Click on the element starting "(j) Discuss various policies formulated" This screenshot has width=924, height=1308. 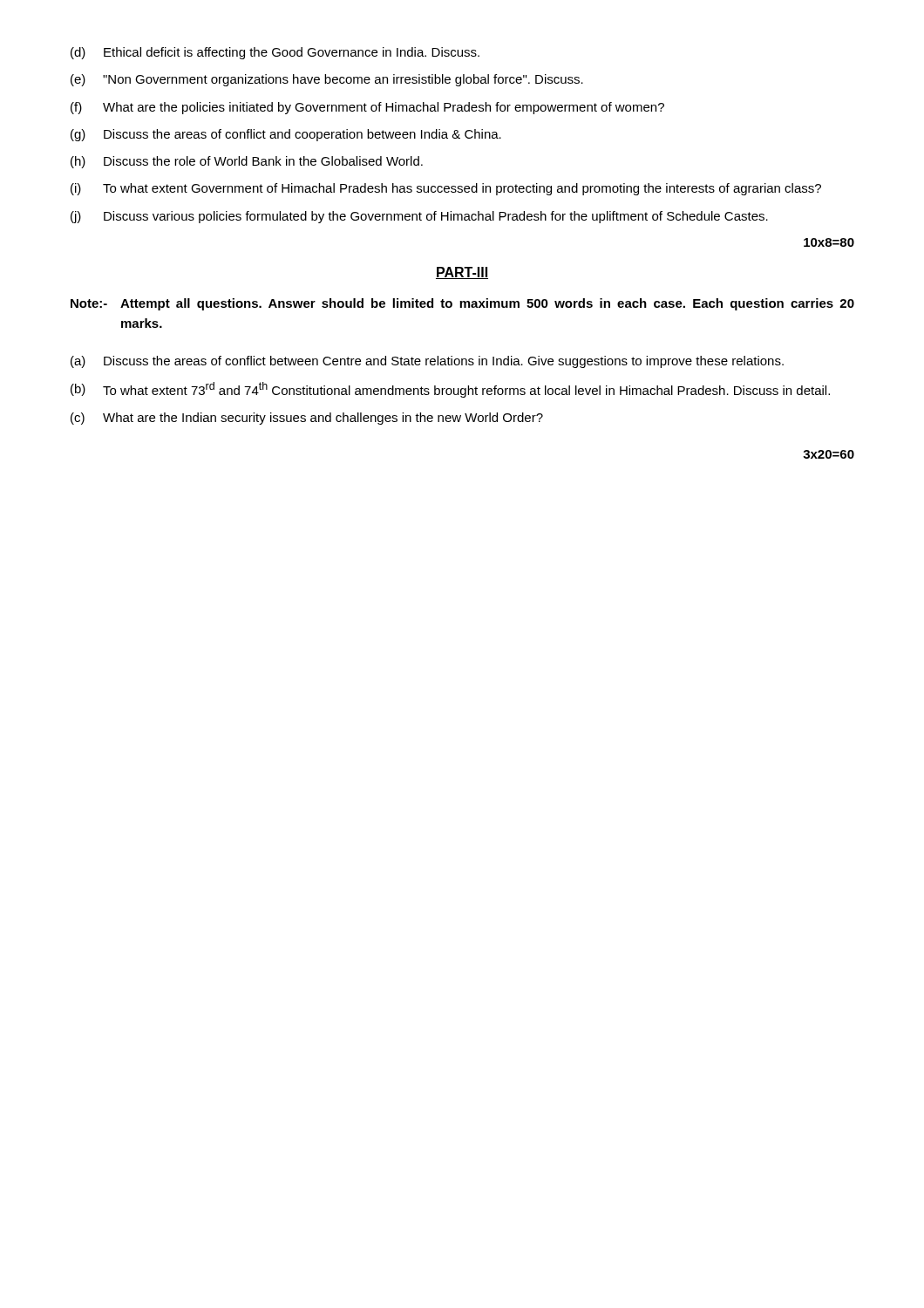462,215
